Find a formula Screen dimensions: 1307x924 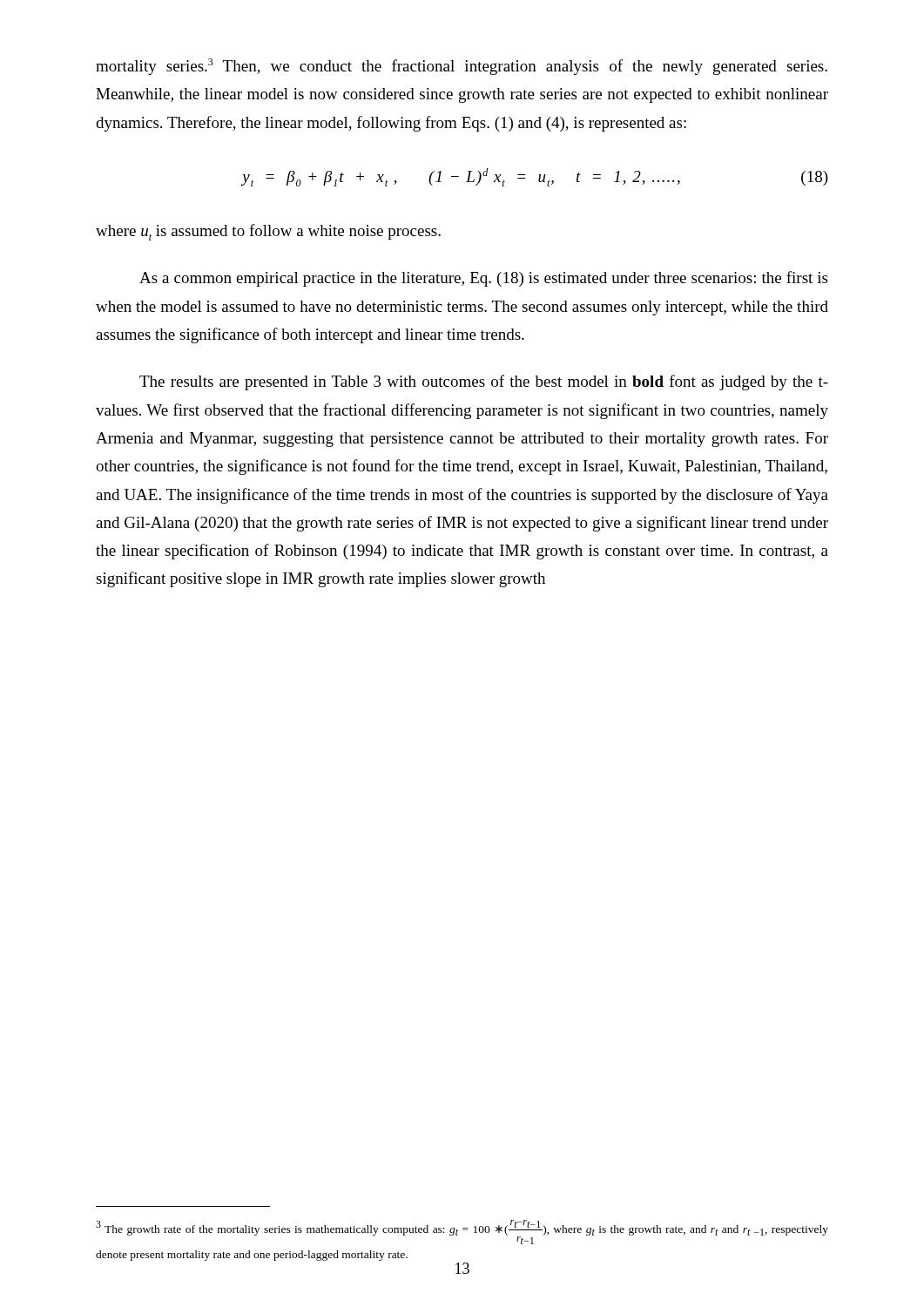pos(535,177)
